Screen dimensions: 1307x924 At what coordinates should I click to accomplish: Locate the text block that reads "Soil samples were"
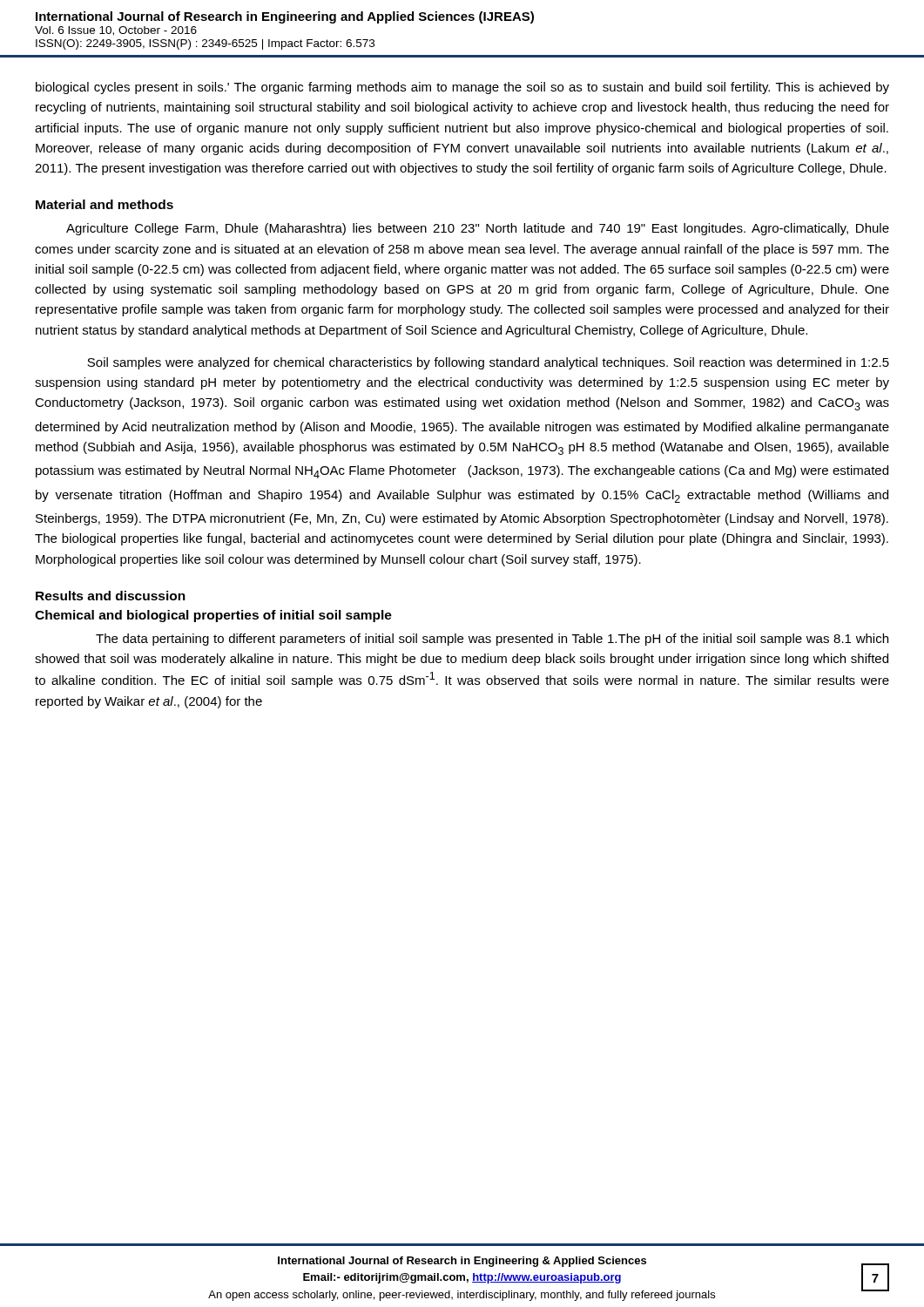click(462, 460)
